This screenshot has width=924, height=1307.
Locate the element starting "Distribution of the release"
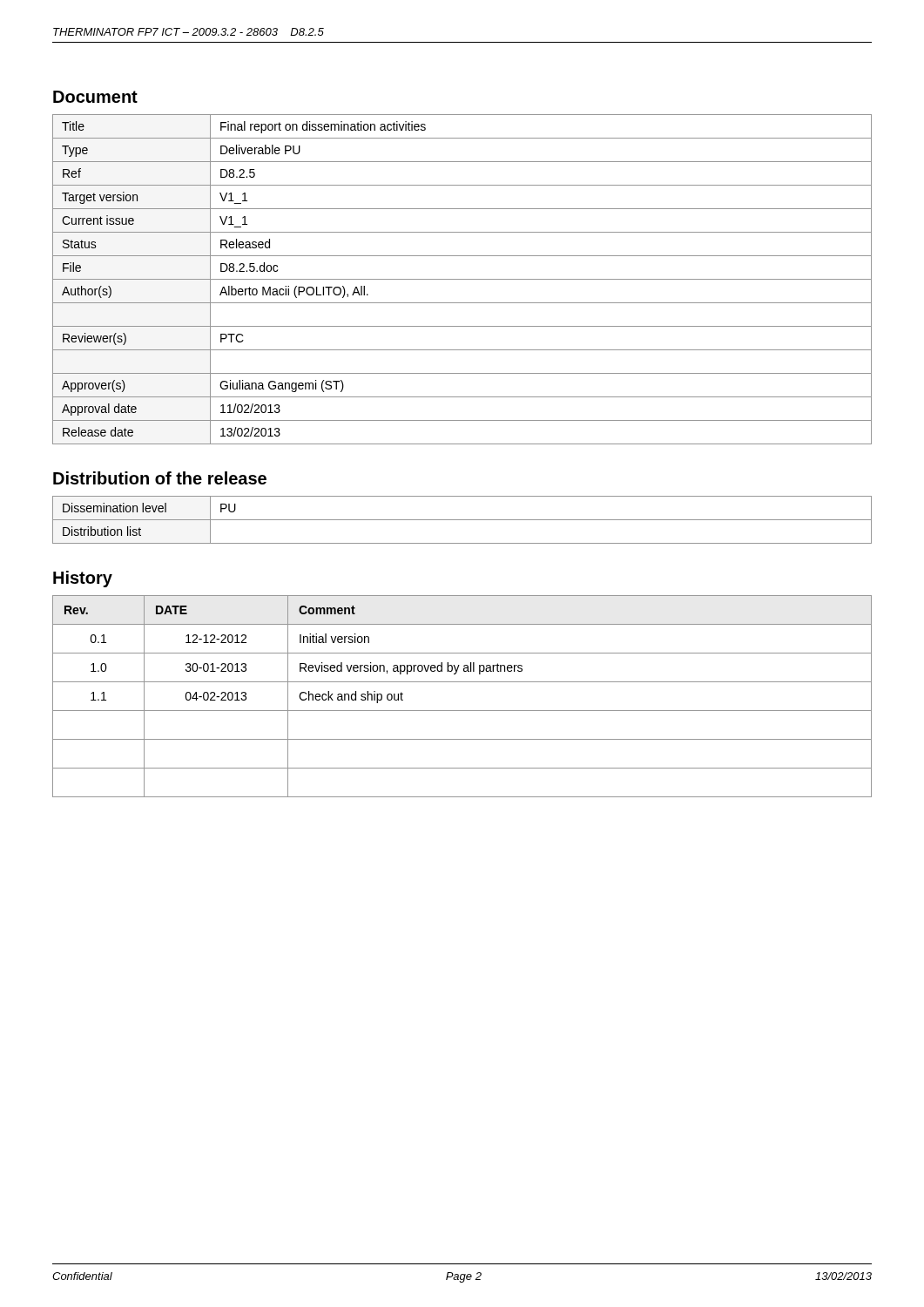click(160, 478)
